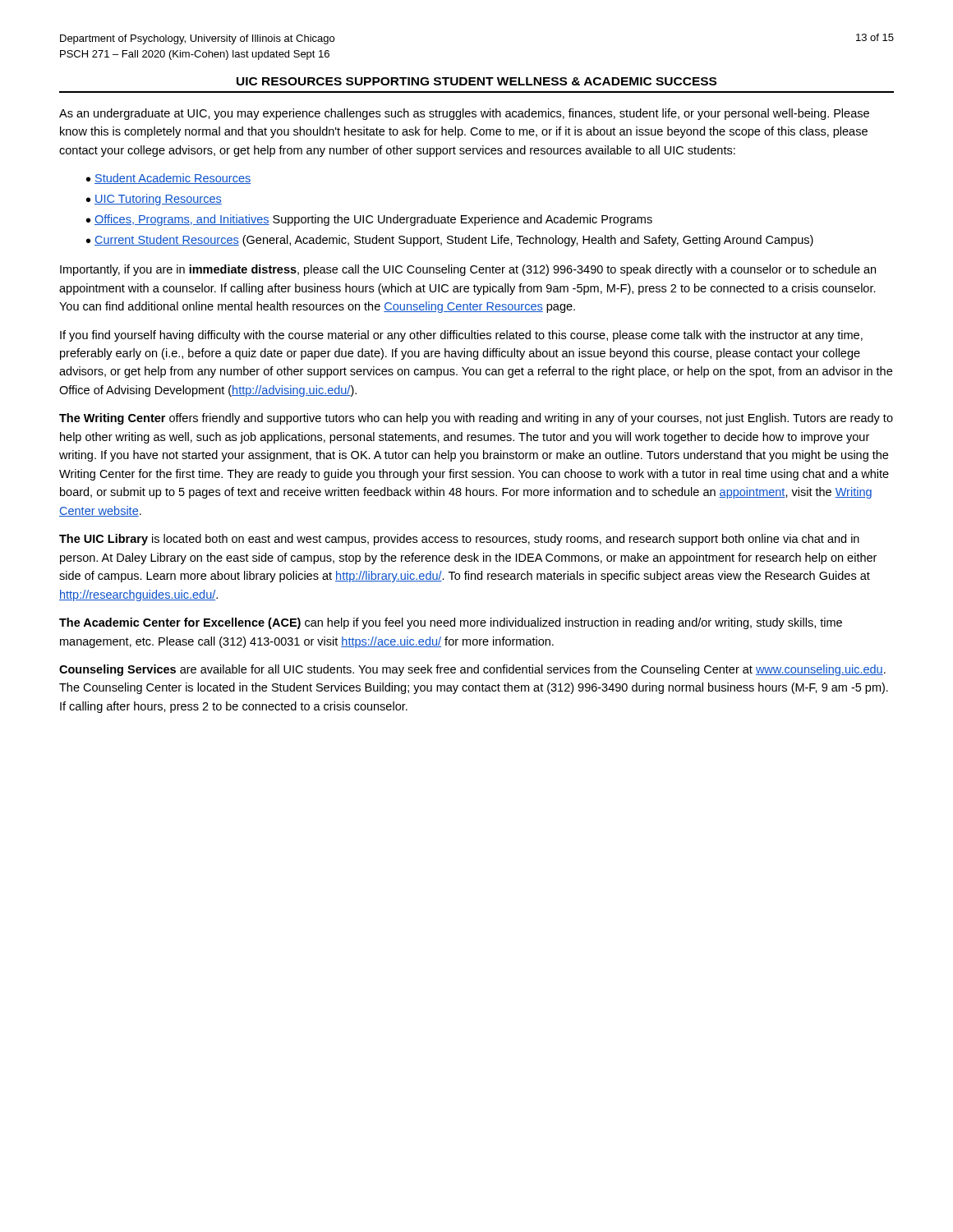This screenshot has width=953, height=1232.
Task: Find the text block that says "The UIC Library"
Action: tap(468, 567)
